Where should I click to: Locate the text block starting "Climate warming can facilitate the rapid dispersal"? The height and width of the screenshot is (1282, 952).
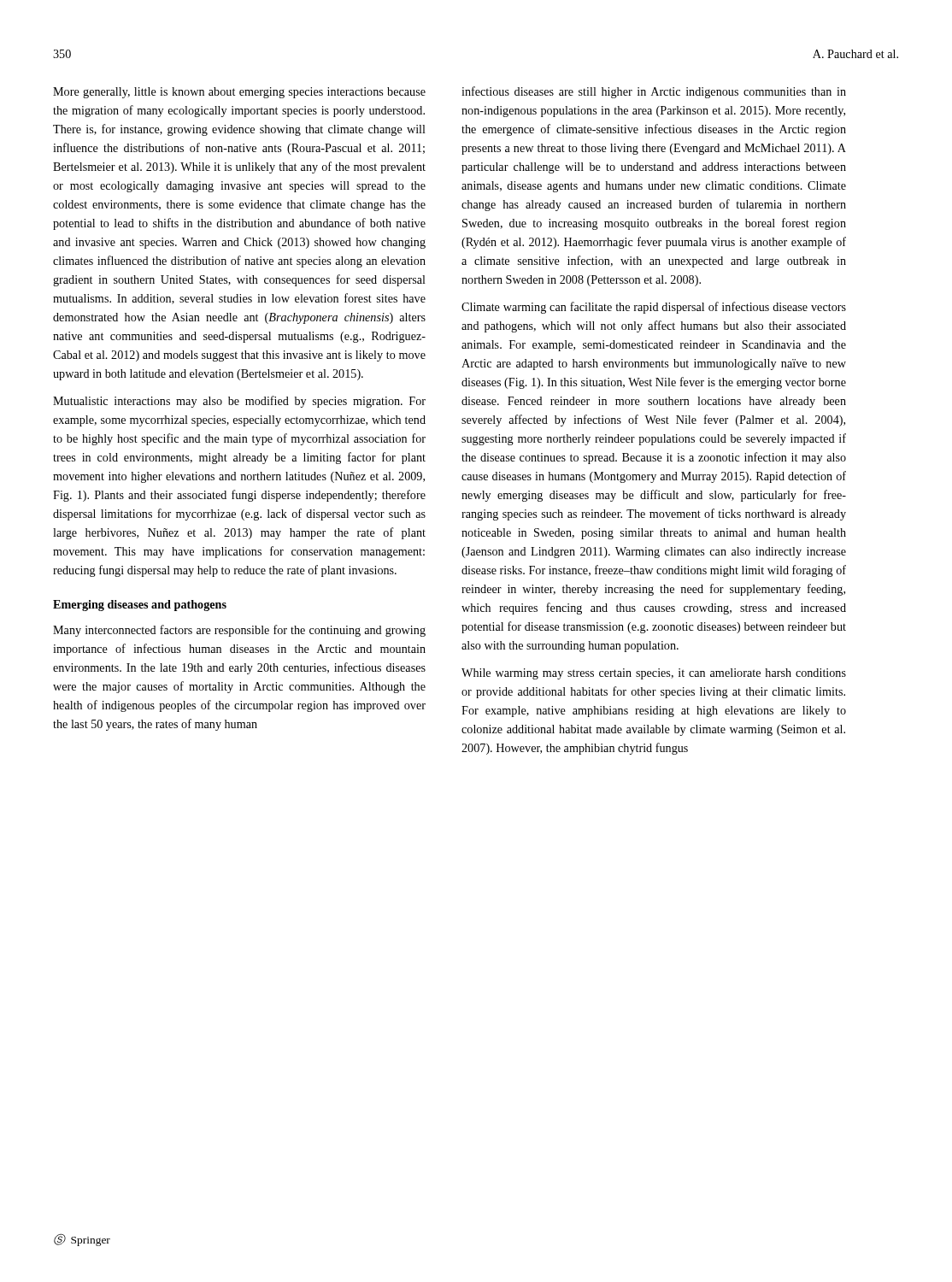tap(654, 476)
